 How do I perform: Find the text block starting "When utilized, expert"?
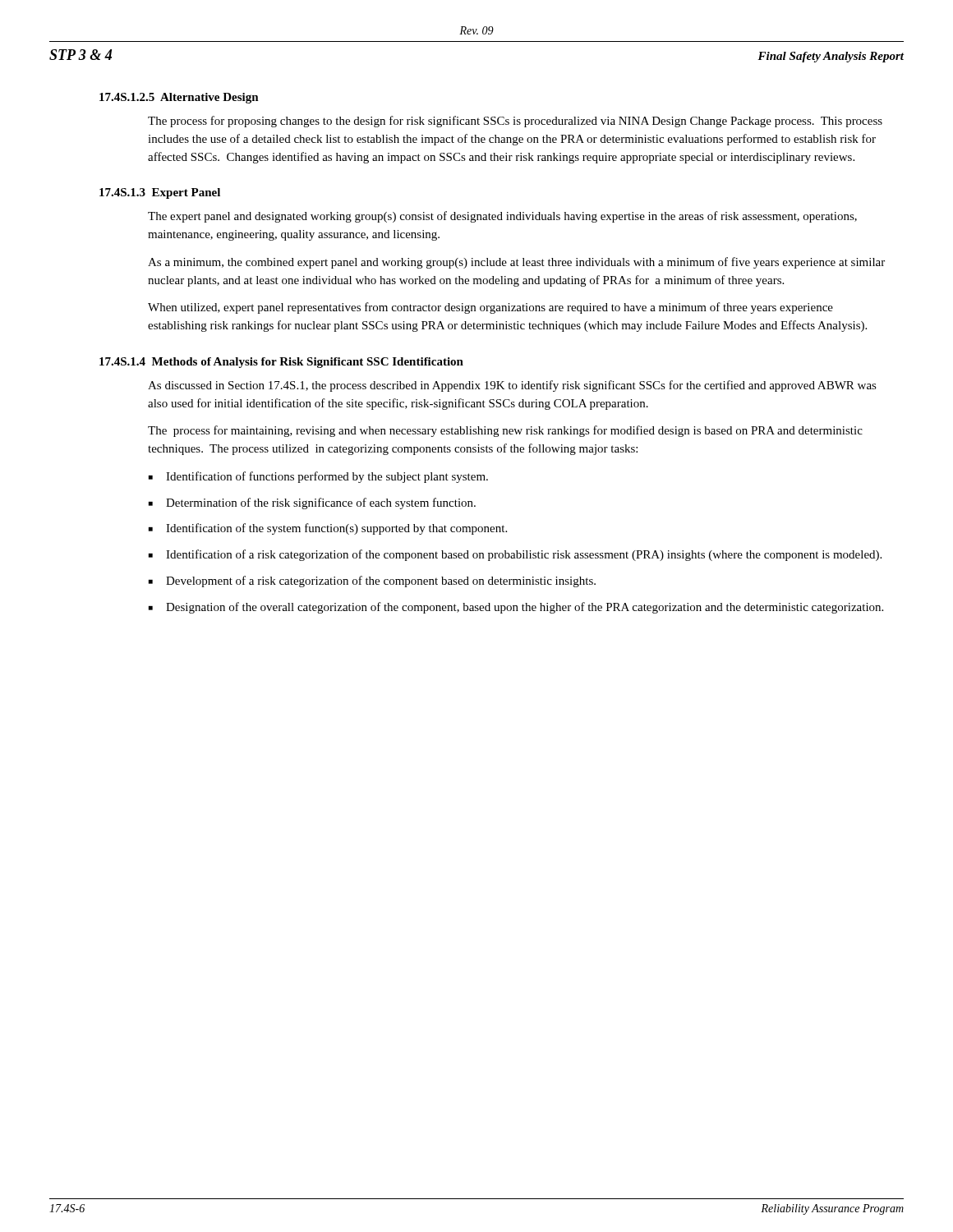pyautogui.click(x=508, y=316)
